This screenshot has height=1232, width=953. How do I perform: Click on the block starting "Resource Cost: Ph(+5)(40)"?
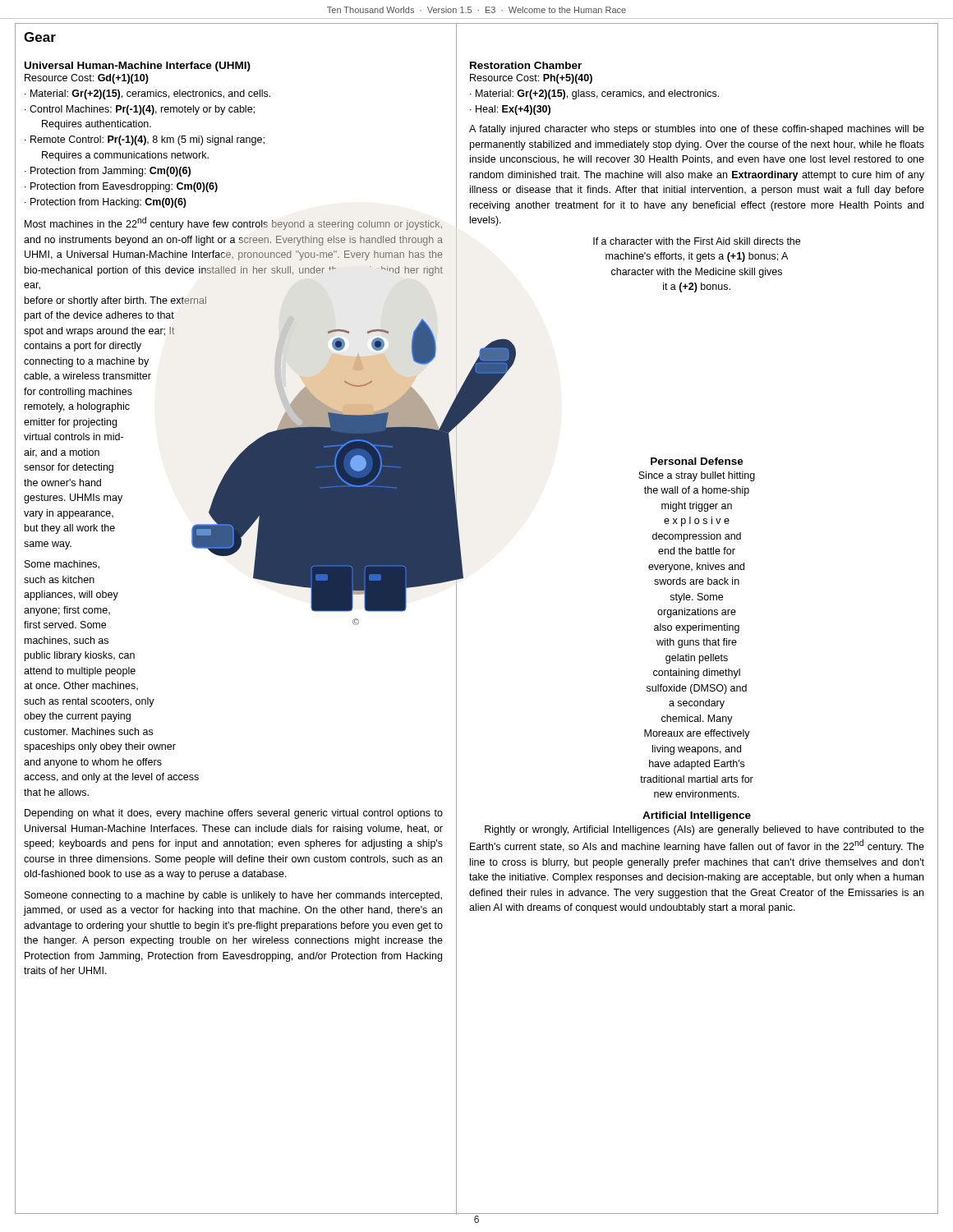point(531,78)
